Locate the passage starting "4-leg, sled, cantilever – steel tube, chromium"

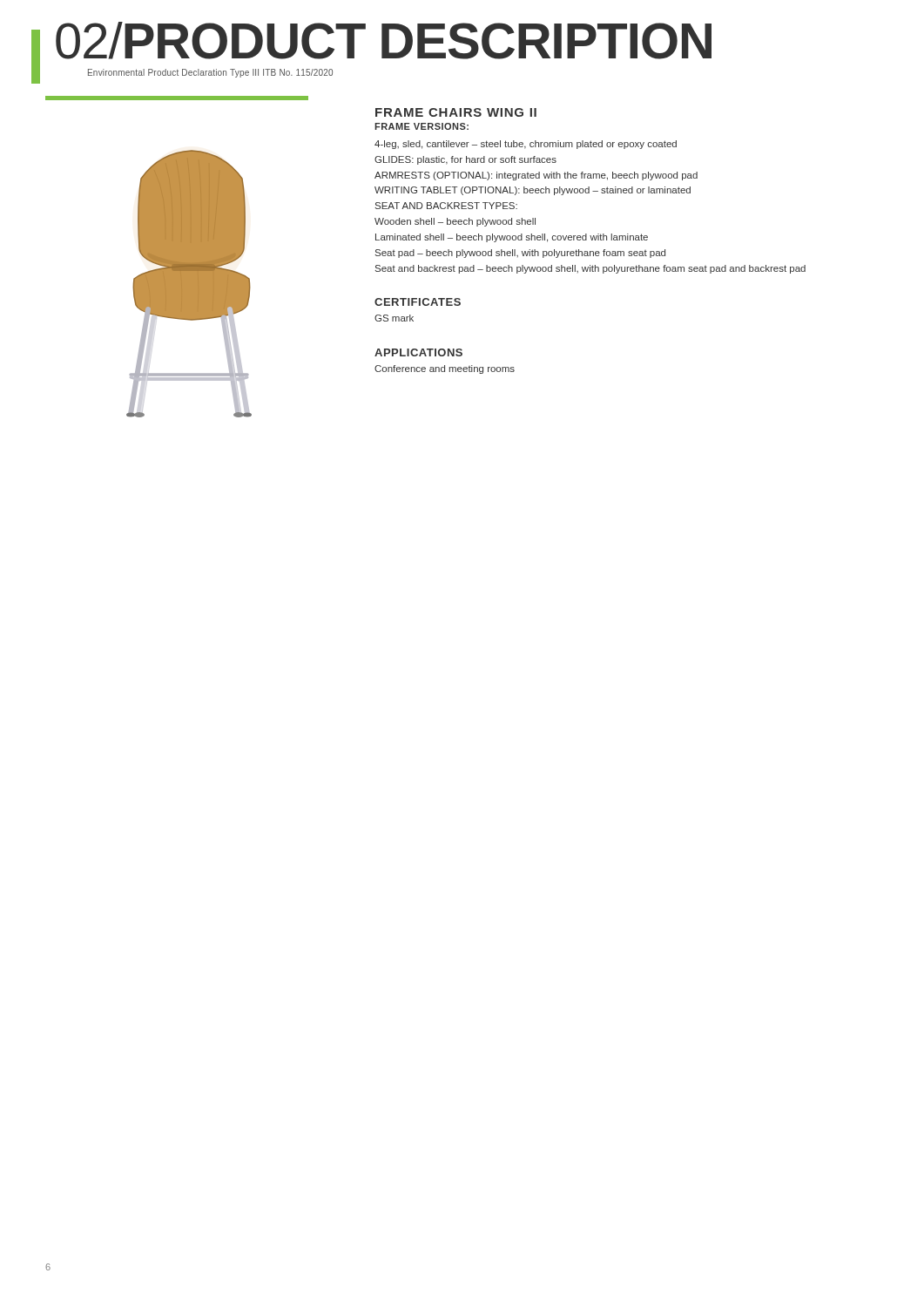(x=526, y=145)
